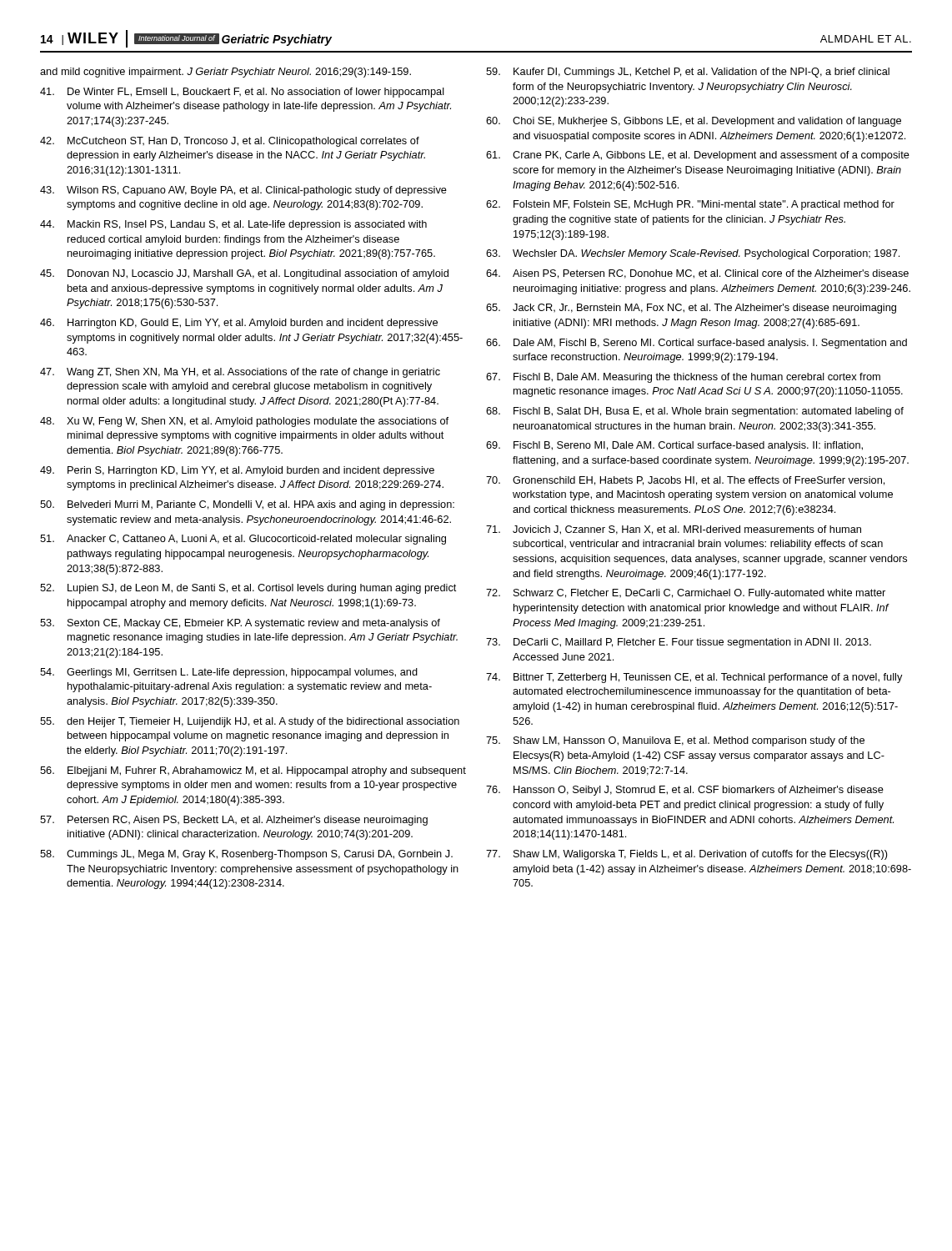The image size is (952, 1251).
Task: Click on the region starting "67. Fischl B, Dale AM. Measuring"
Action: tap(699, 384)
